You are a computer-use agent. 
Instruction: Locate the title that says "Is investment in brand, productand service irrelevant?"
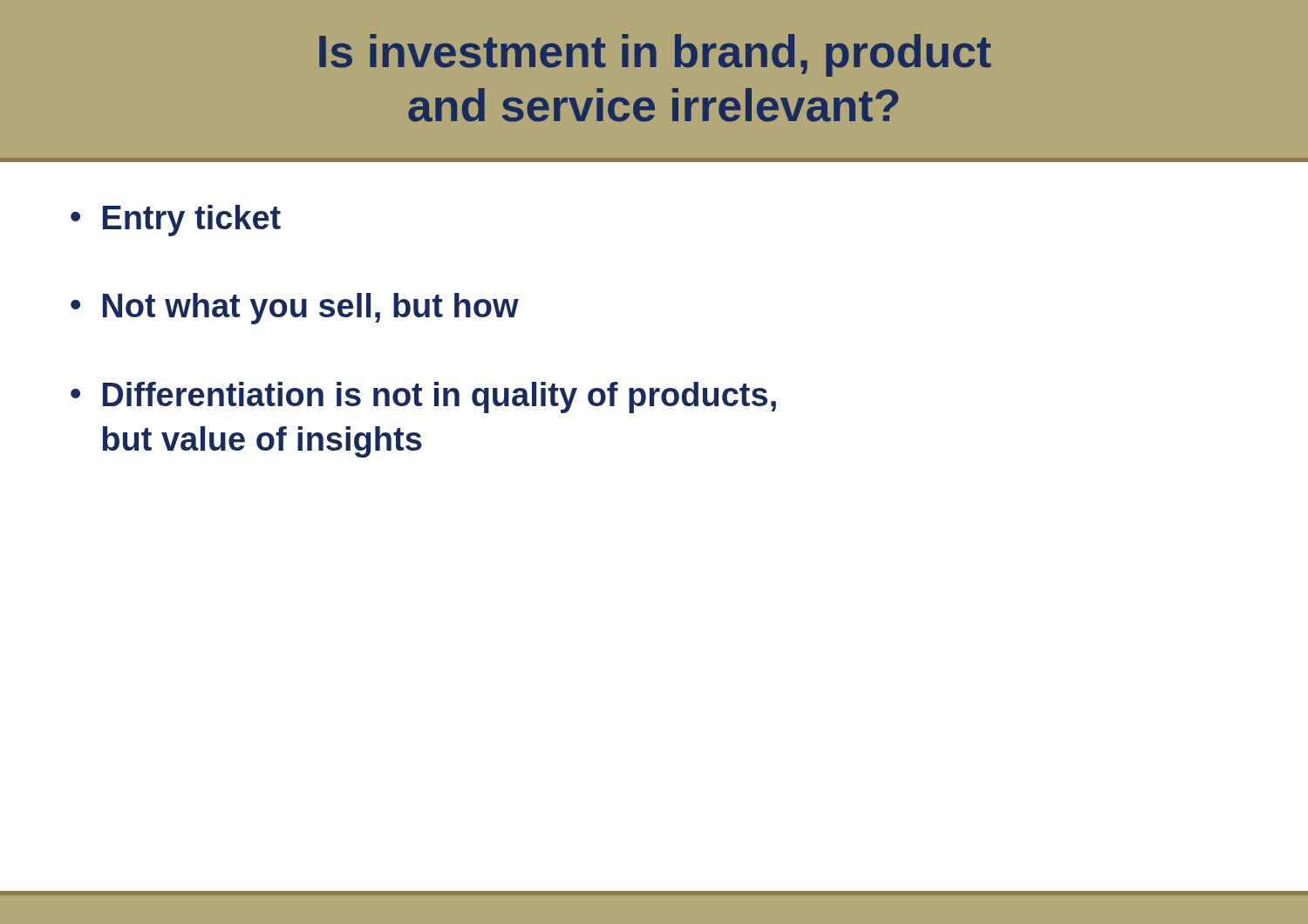click(654, 79)
